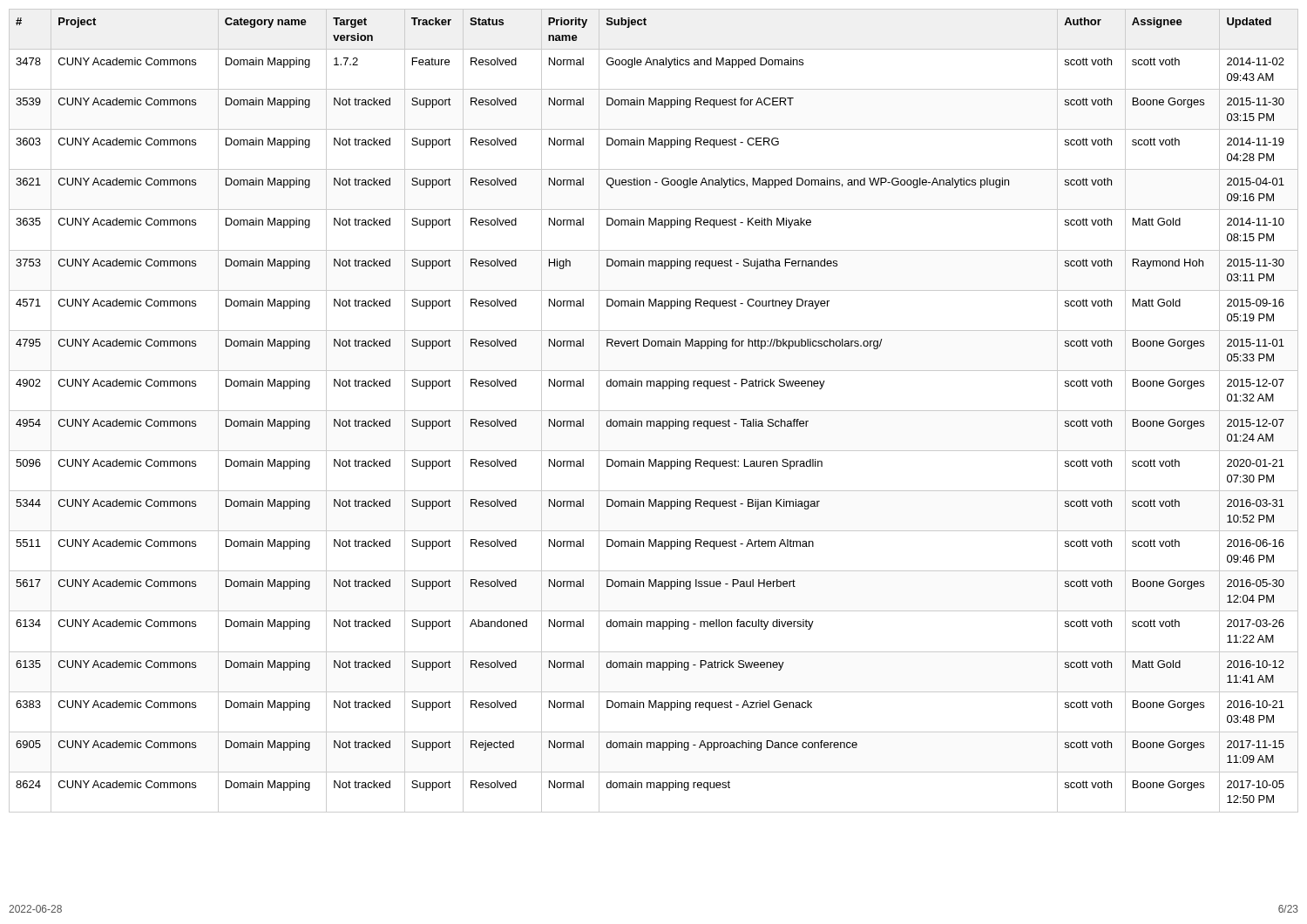Select the table
This screenshot has height=924, width=1307.
654,411
